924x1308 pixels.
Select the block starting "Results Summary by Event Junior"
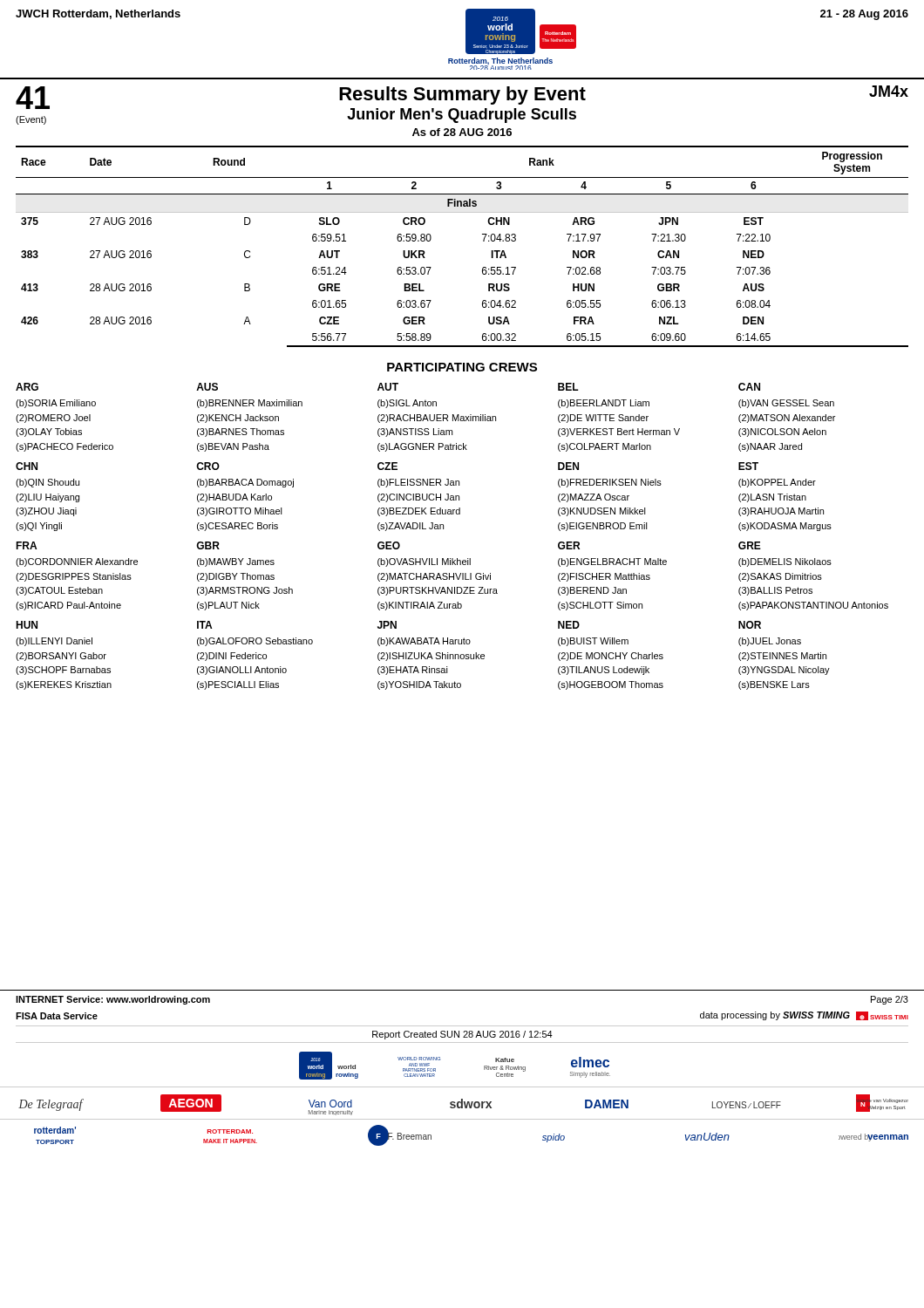point(462,111)
